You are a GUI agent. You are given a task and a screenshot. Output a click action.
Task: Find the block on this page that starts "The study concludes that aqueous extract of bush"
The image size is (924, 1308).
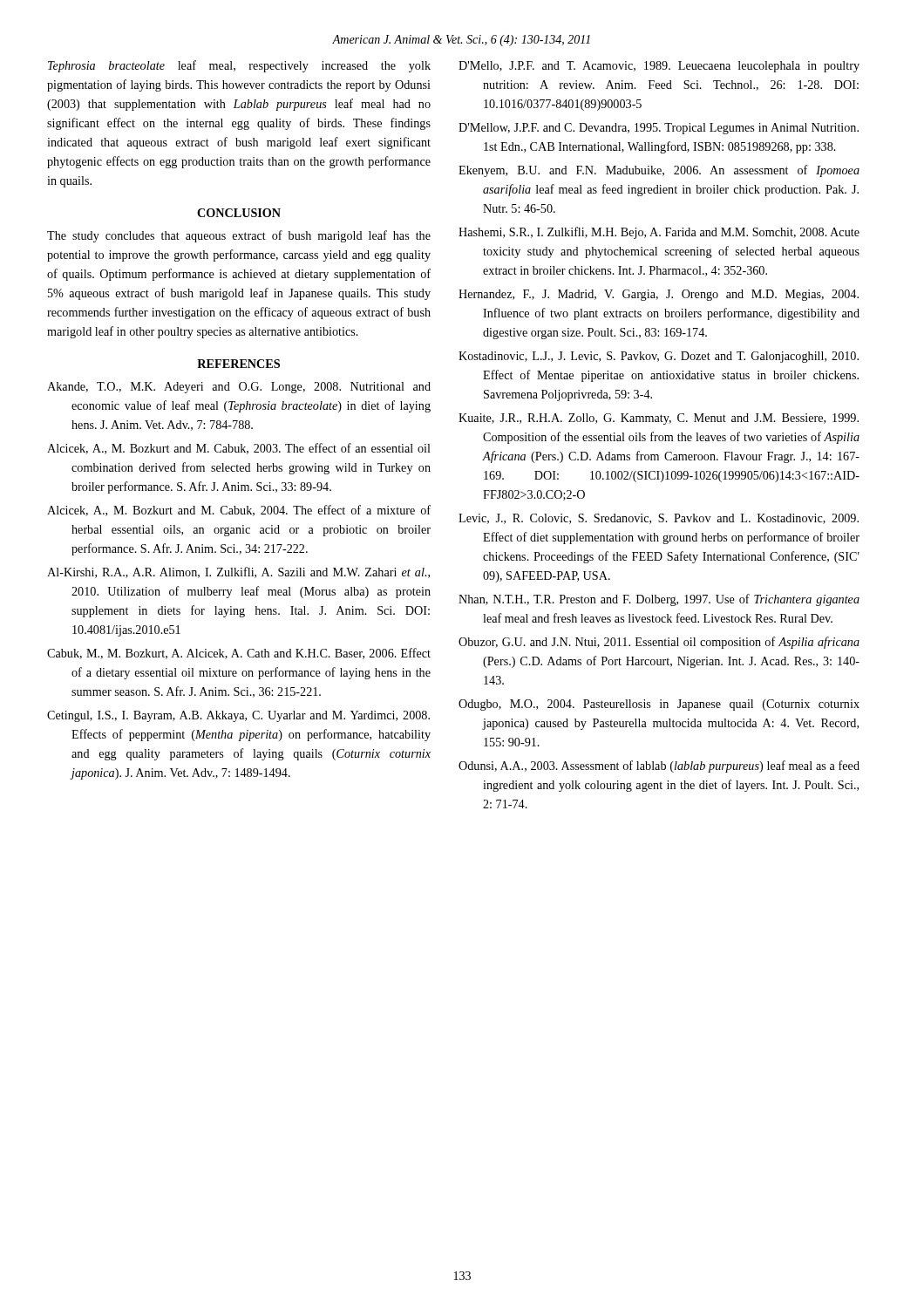coord(239,283)
